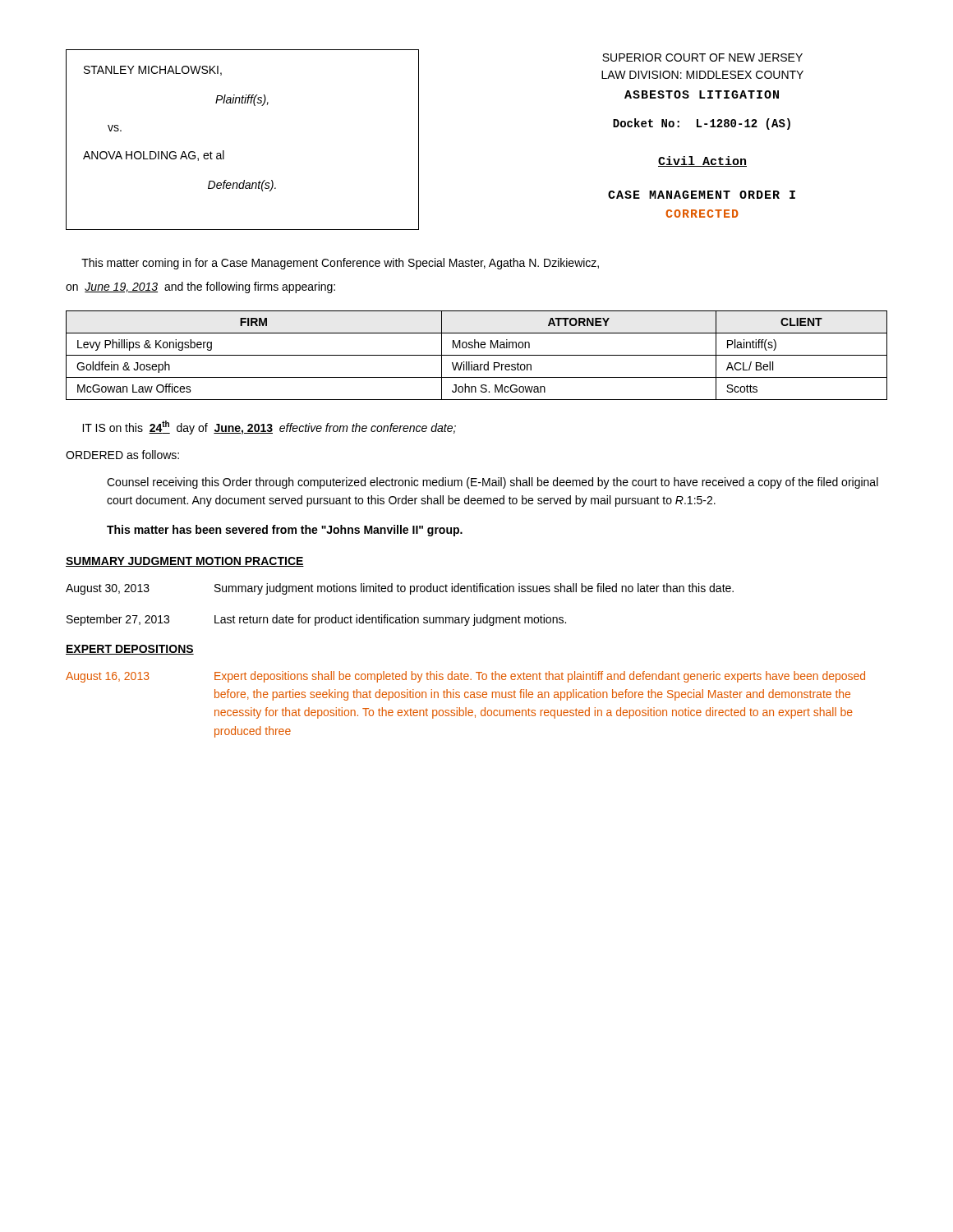
Task: Select the passage starting "Civil Action"
Action: (702, 162)
